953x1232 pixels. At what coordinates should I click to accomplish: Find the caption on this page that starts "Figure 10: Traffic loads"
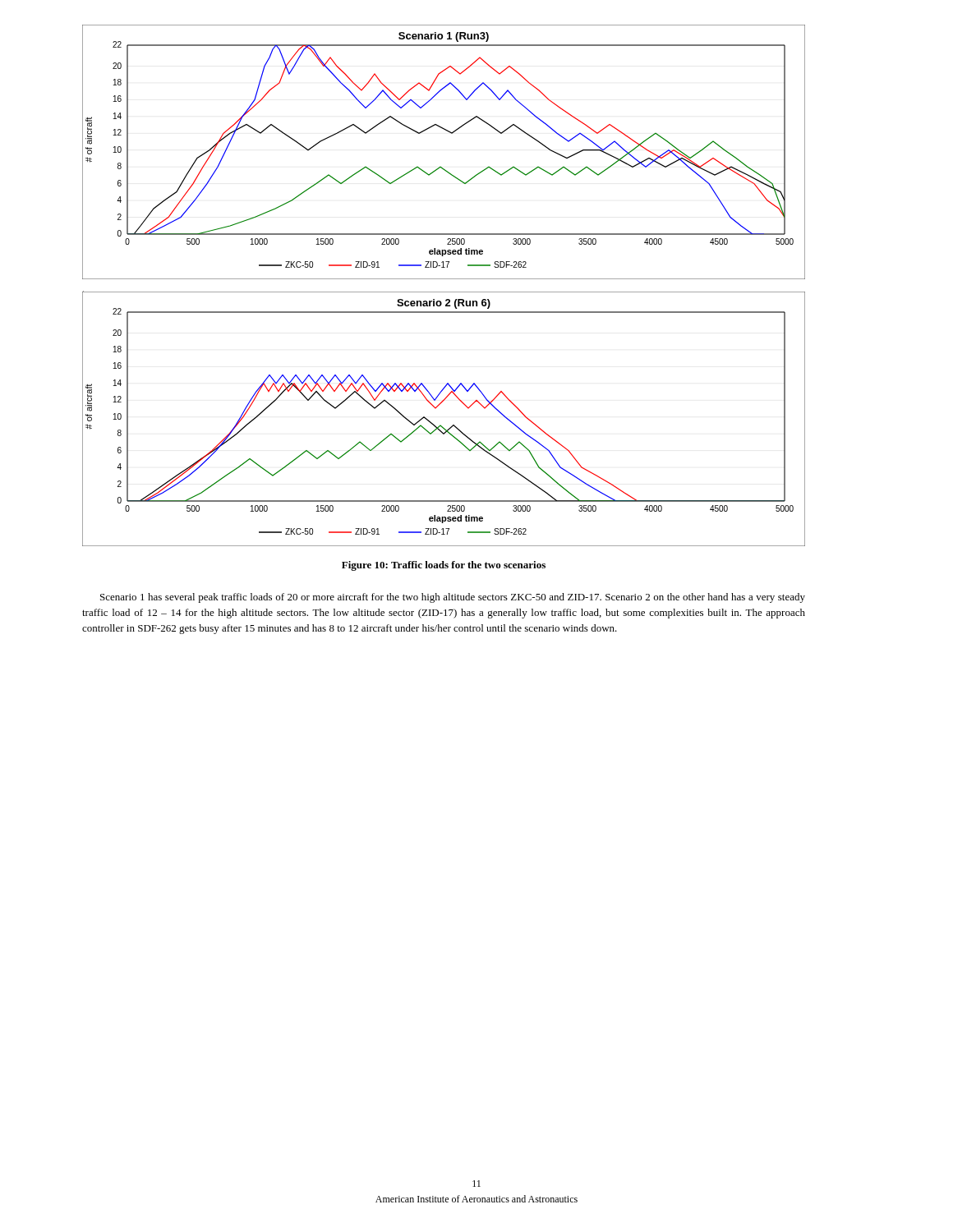444,565
